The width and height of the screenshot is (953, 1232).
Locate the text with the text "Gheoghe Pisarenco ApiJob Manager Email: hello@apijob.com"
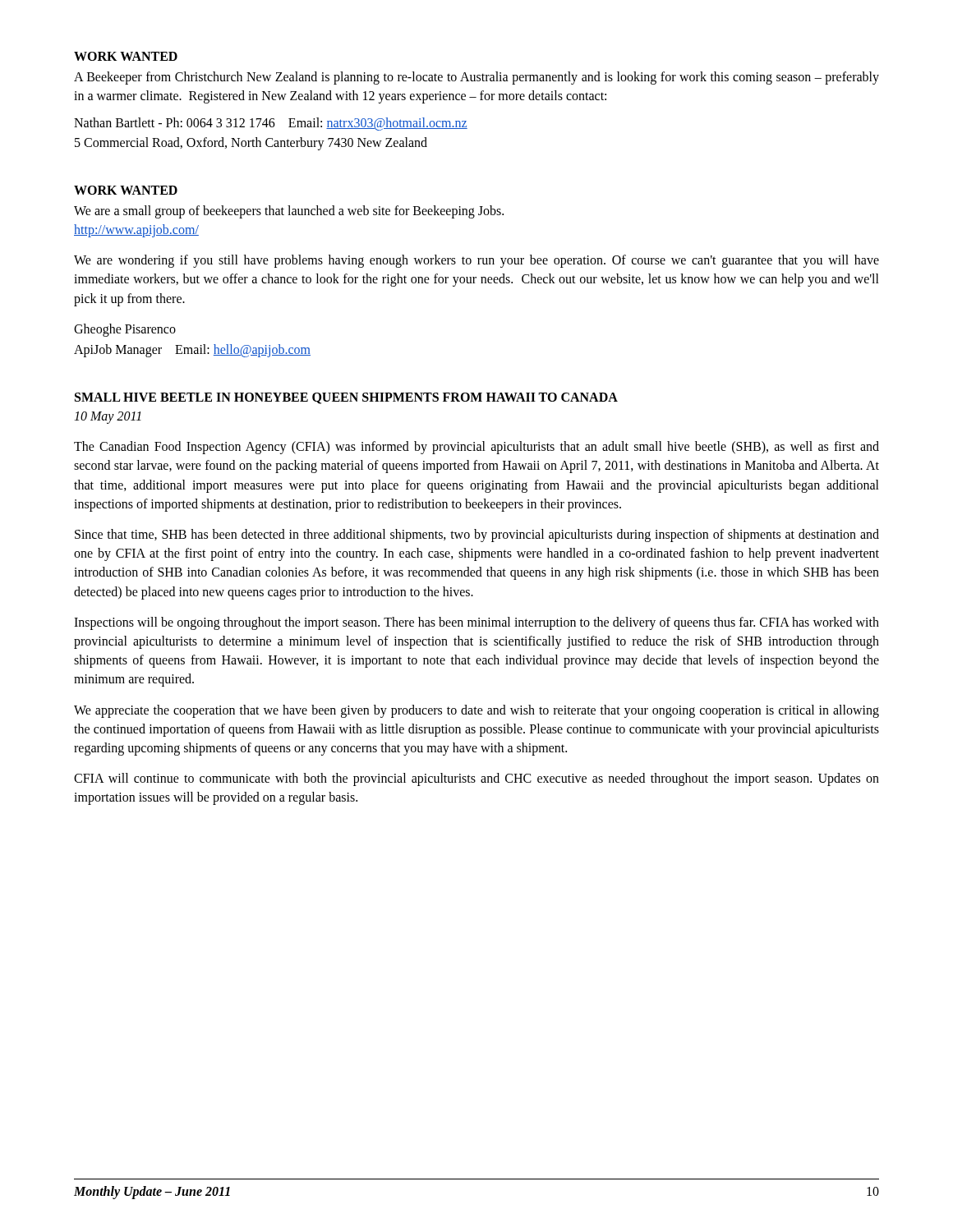pyautogui.click(x=125, y=330)
